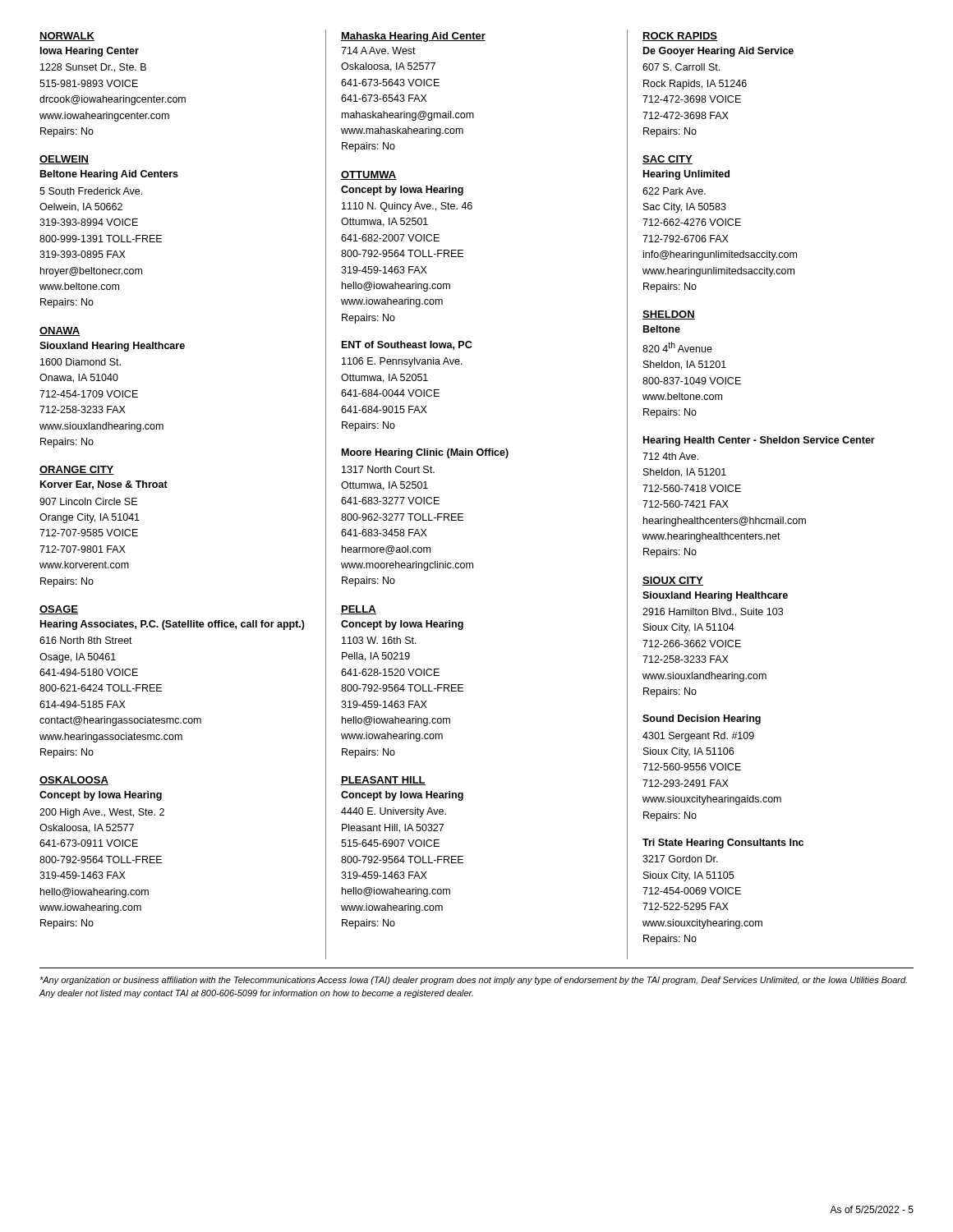The image size is (953, 1232).
Task: Point to the block beginning "Concept by Iowa Hearing 1110 N."
Action: pos(402,191)
